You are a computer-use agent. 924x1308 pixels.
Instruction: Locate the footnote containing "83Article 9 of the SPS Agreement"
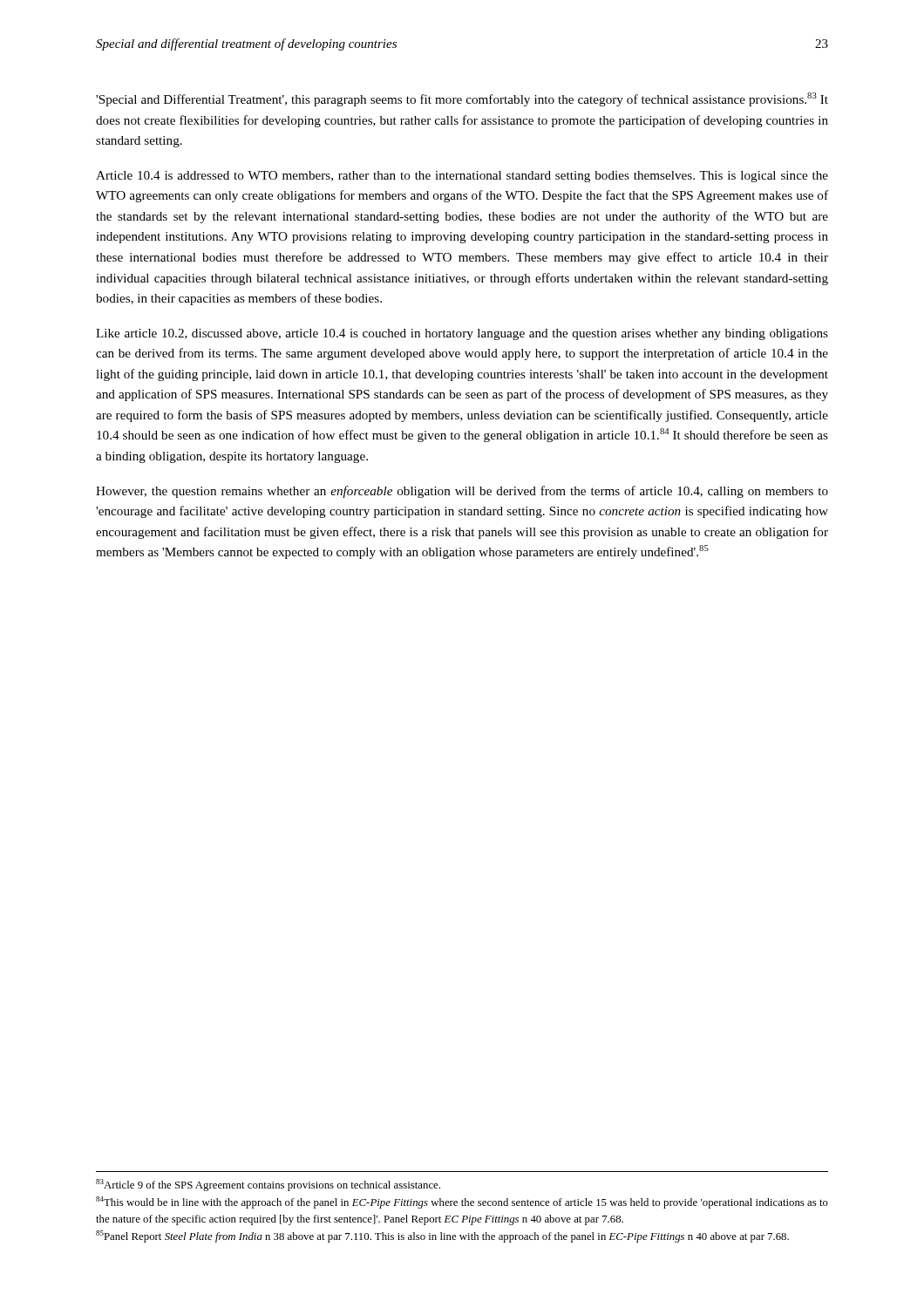(x=268, y=1184)
